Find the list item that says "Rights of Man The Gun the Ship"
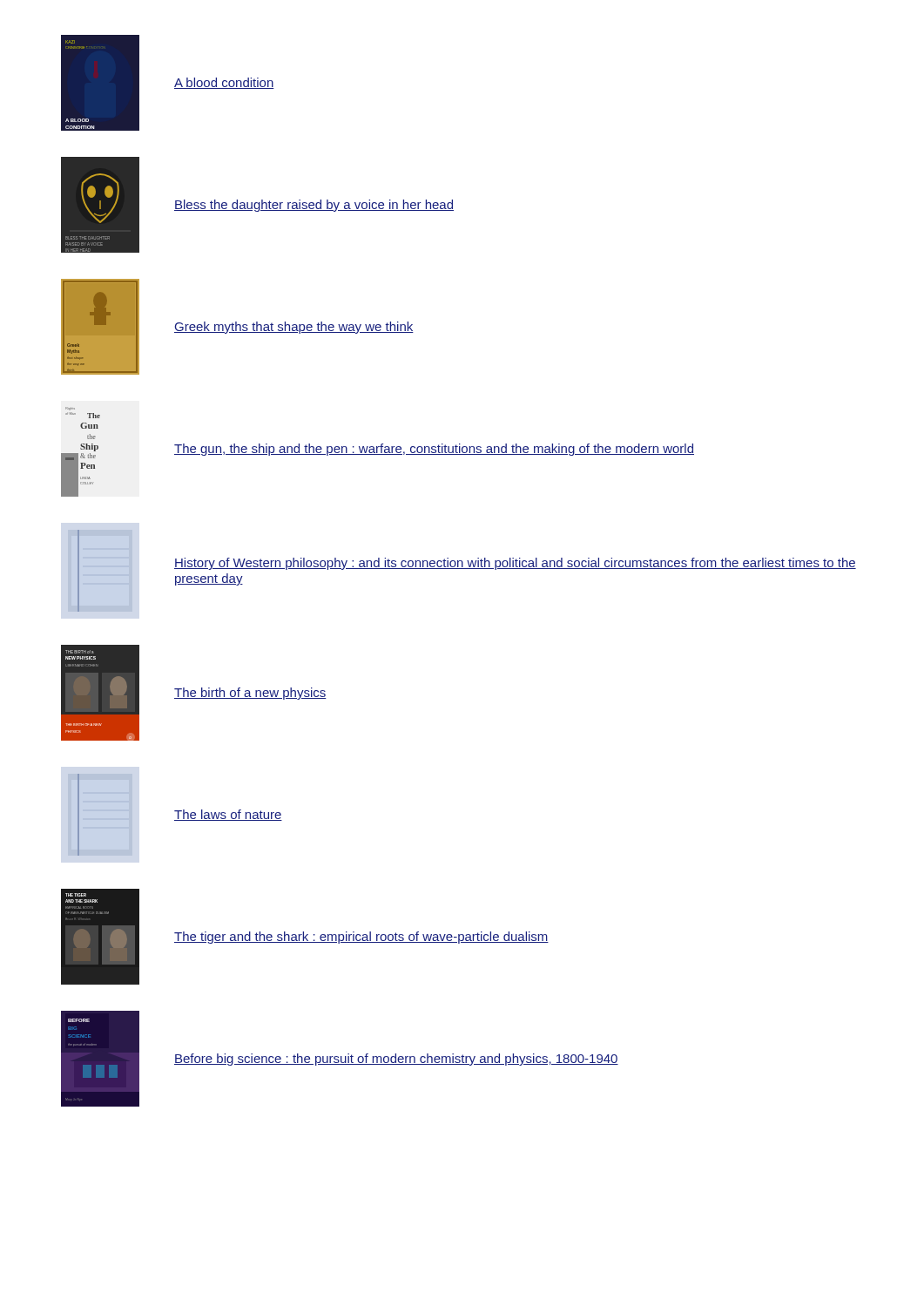 [373, 449]
